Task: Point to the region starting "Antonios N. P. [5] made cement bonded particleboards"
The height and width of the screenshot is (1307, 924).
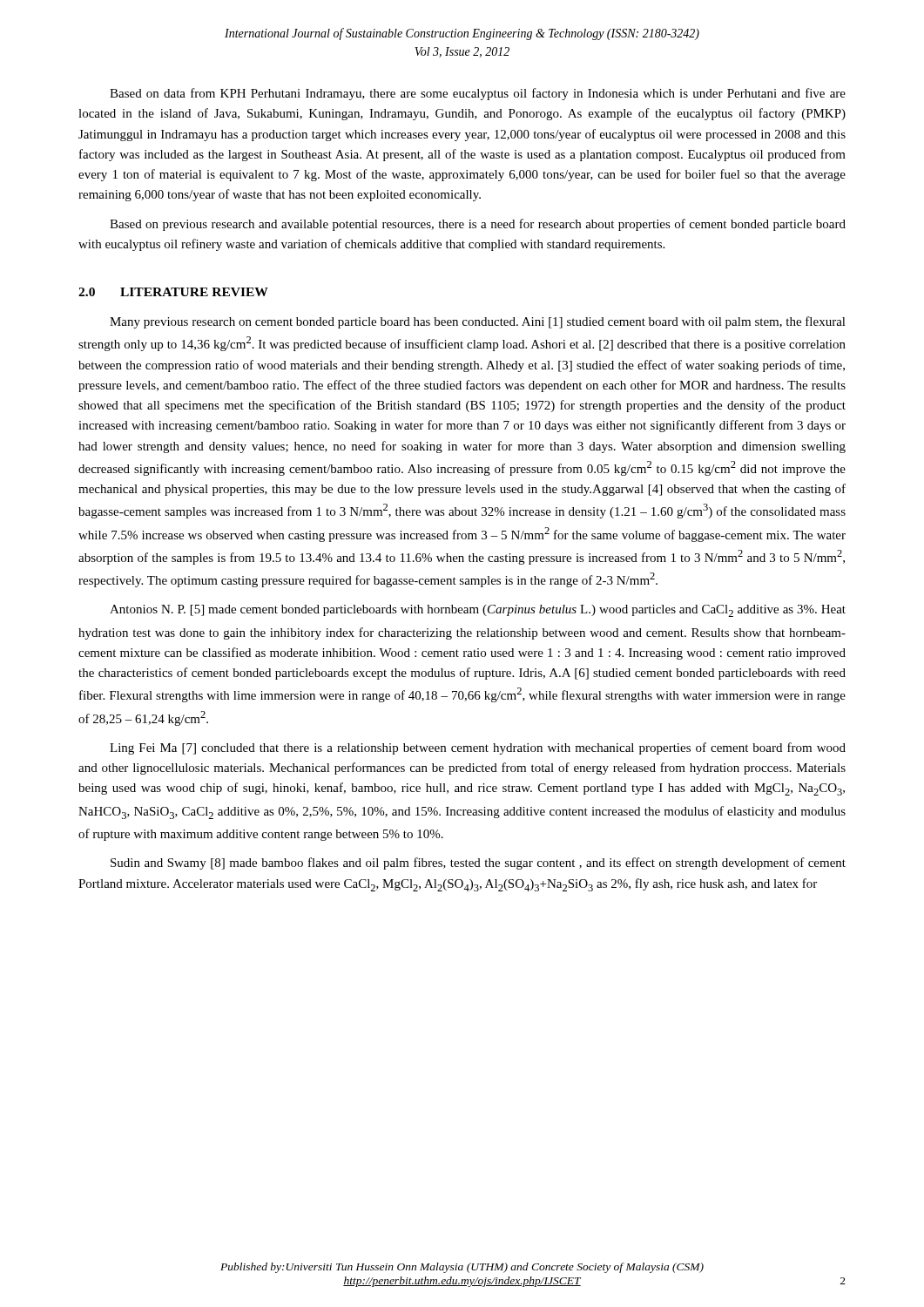Action: click(462, 664)
